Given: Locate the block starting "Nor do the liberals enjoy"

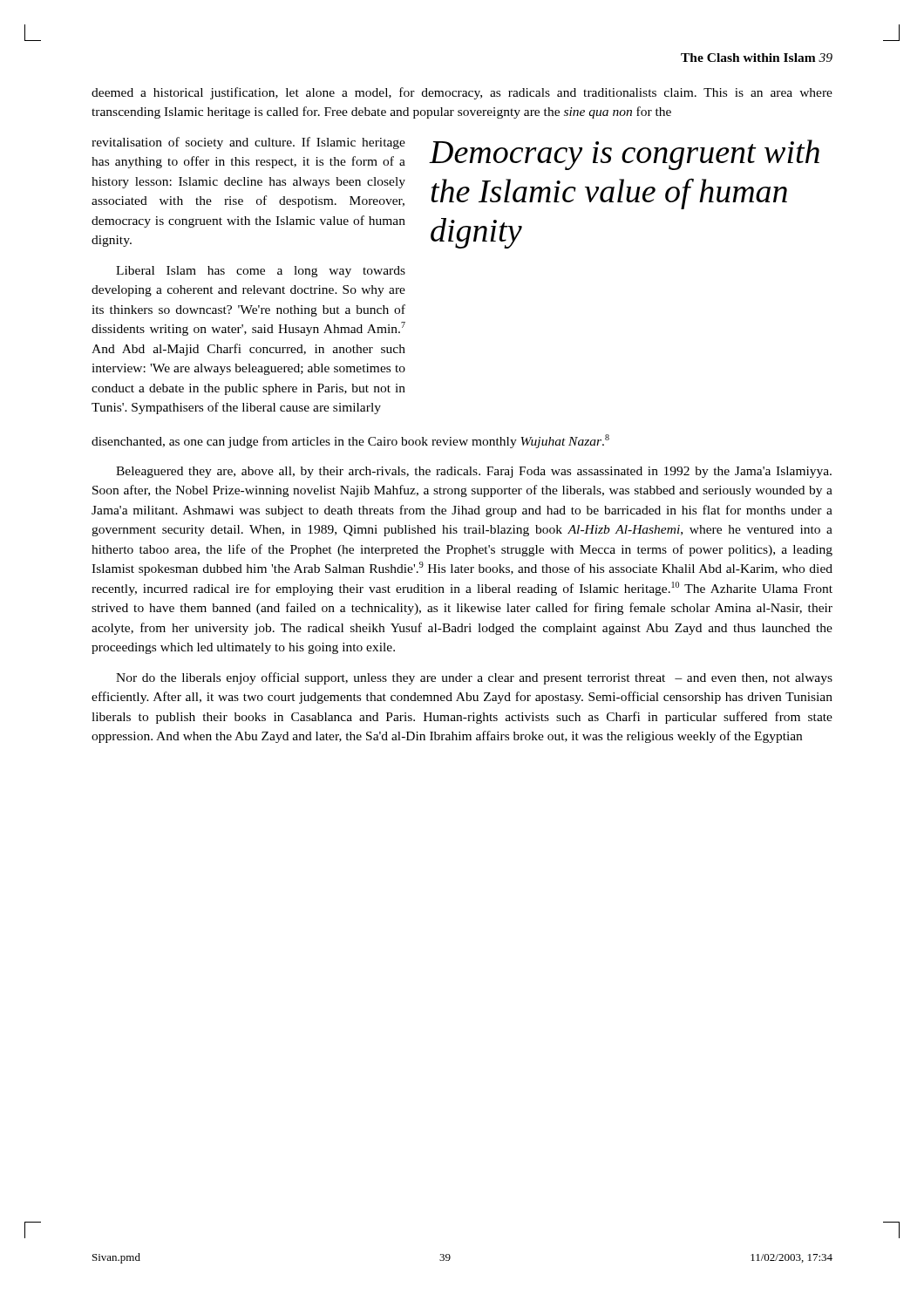Looking at the screenshot, I should 462,706.
